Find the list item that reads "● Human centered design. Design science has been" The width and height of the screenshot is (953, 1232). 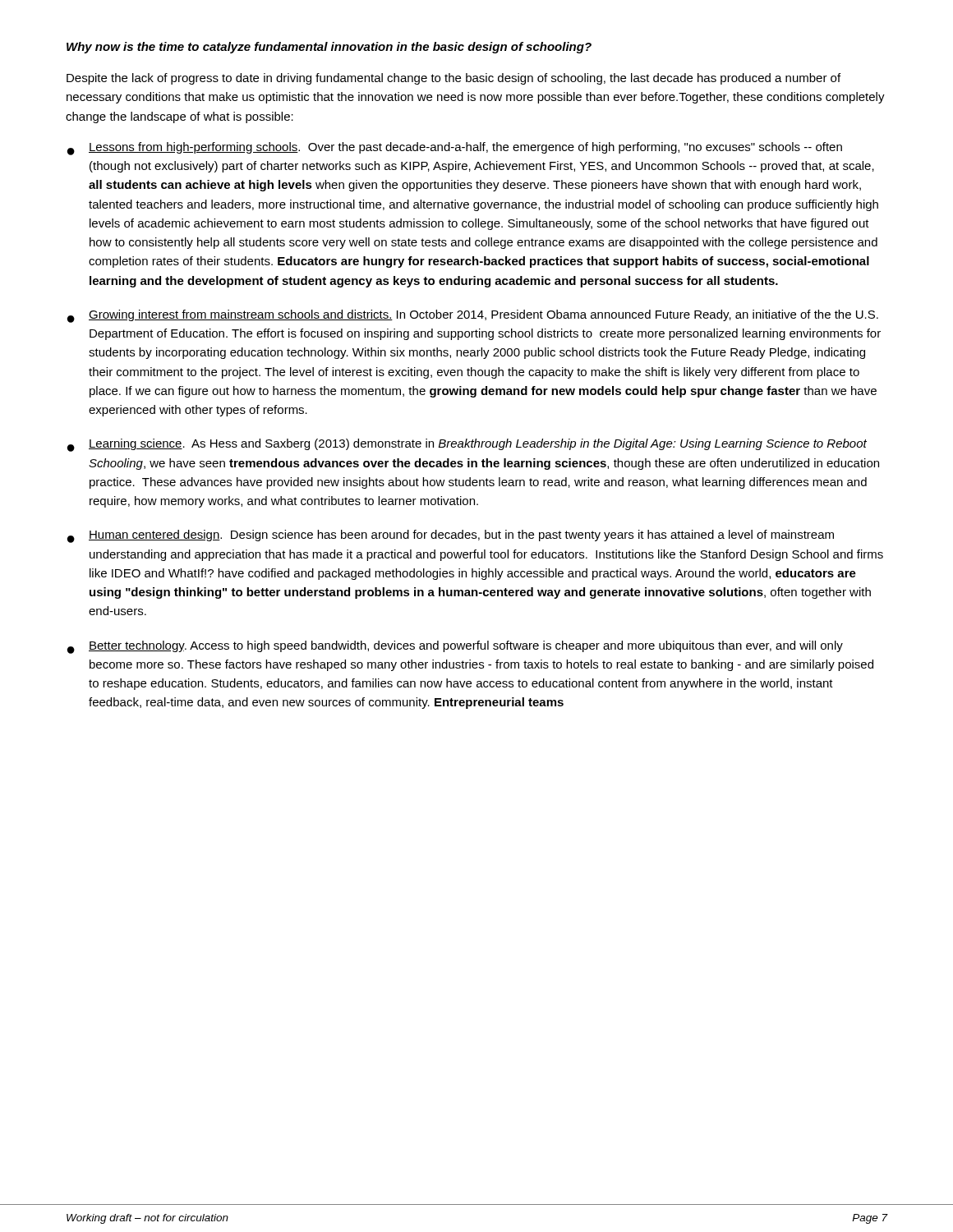(x=476, y=573)
